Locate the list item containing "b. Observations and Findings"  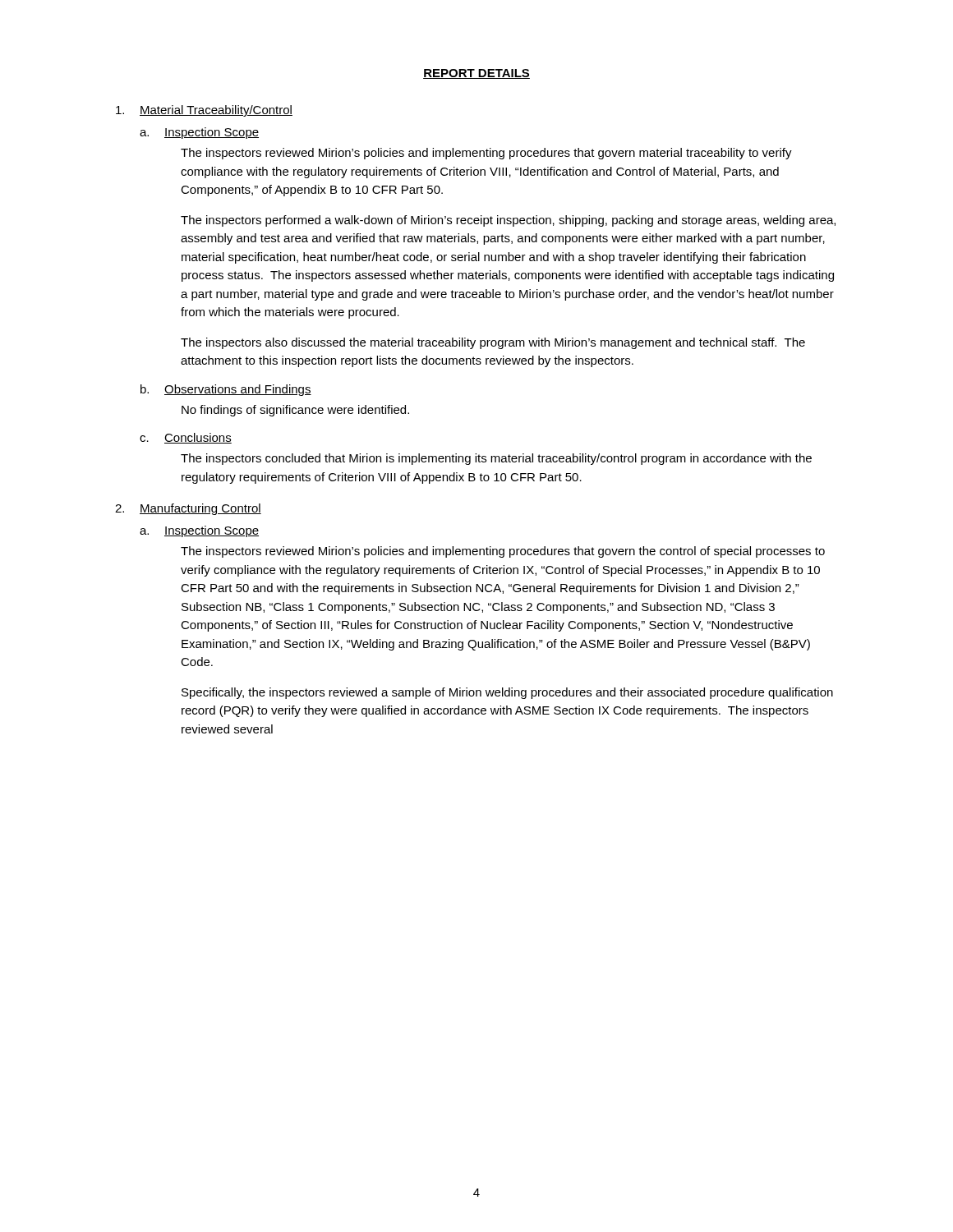coord(225,389)
